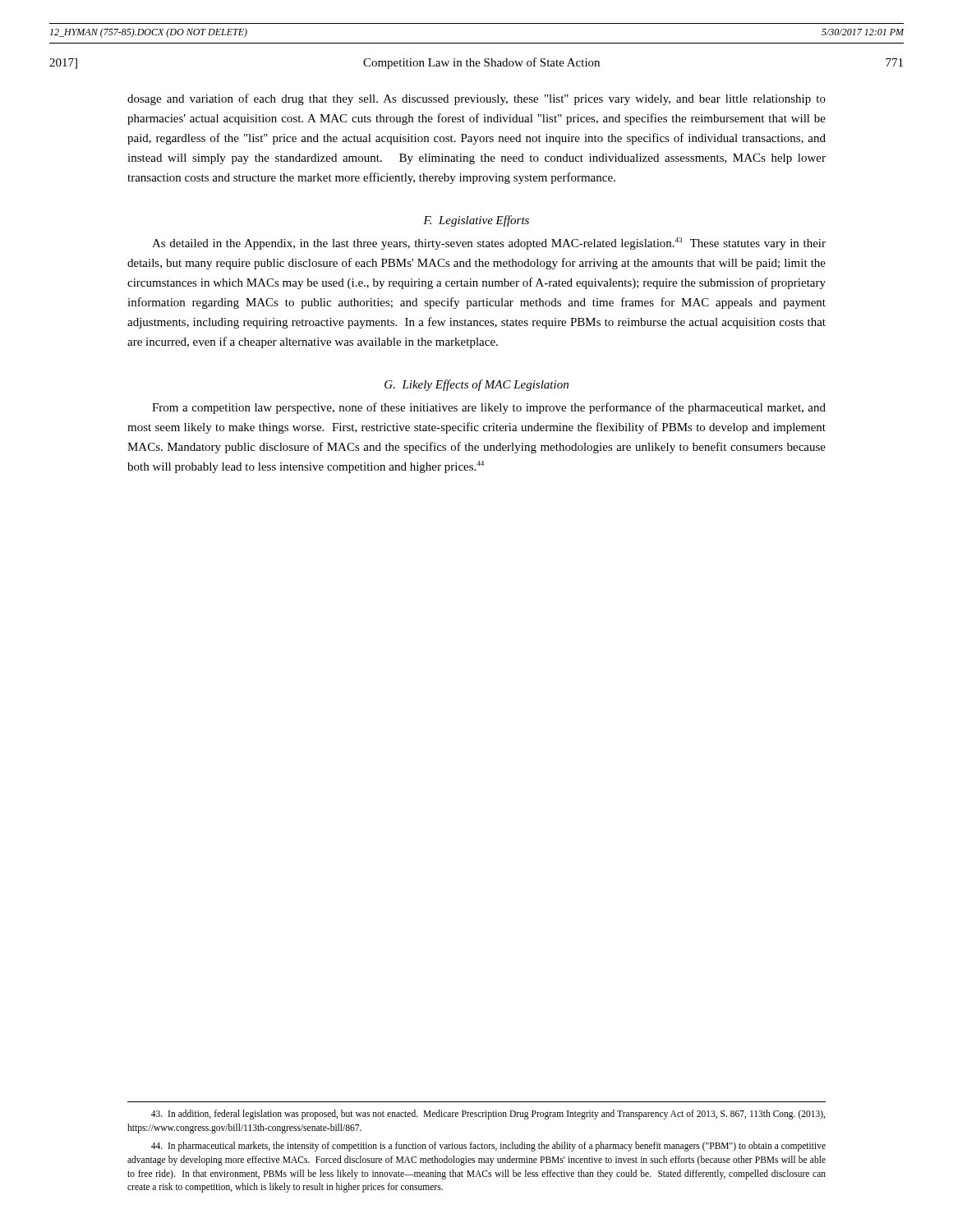Viewport: 953px width, 1232px height.
Task: Locate the block of text that opens with "dosage and variation of each drug that they"
Action: (476, 138)
